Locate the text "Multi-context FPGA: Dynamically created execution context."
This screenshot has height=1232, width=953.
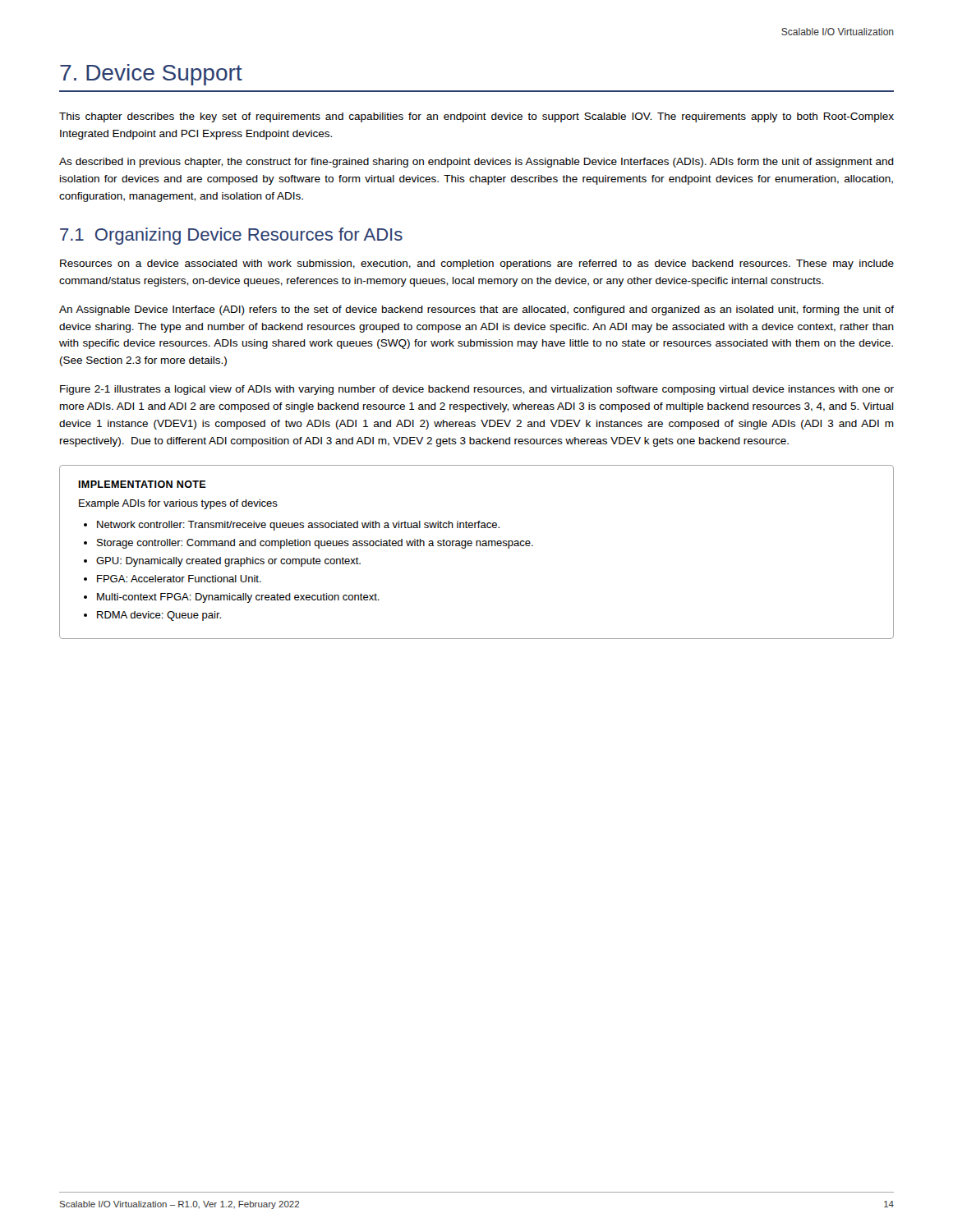tap(238, 597)
